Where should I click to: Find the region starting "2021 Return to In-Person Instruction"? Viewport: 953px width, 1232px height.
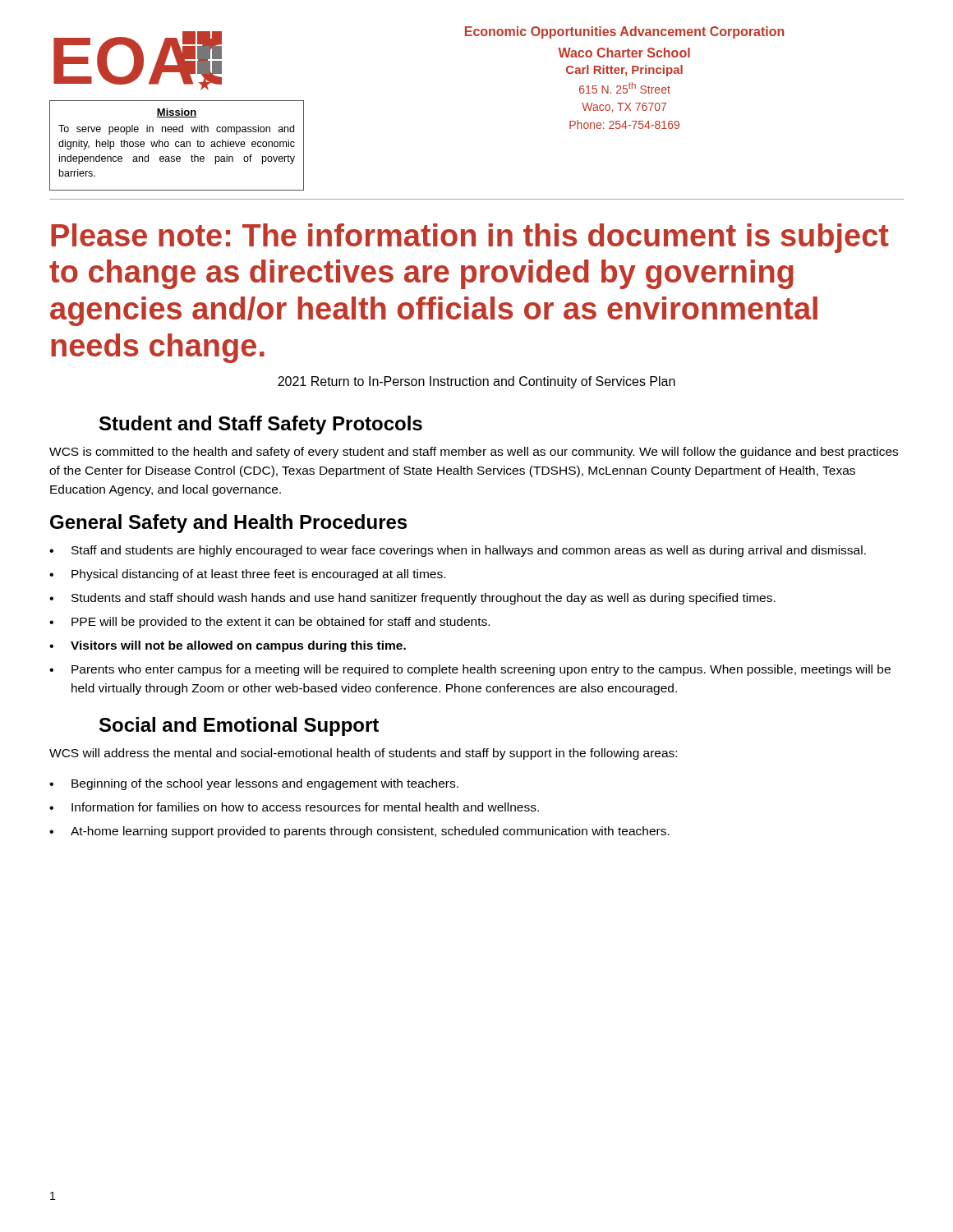pyautogui.click(x=476, y=381)
